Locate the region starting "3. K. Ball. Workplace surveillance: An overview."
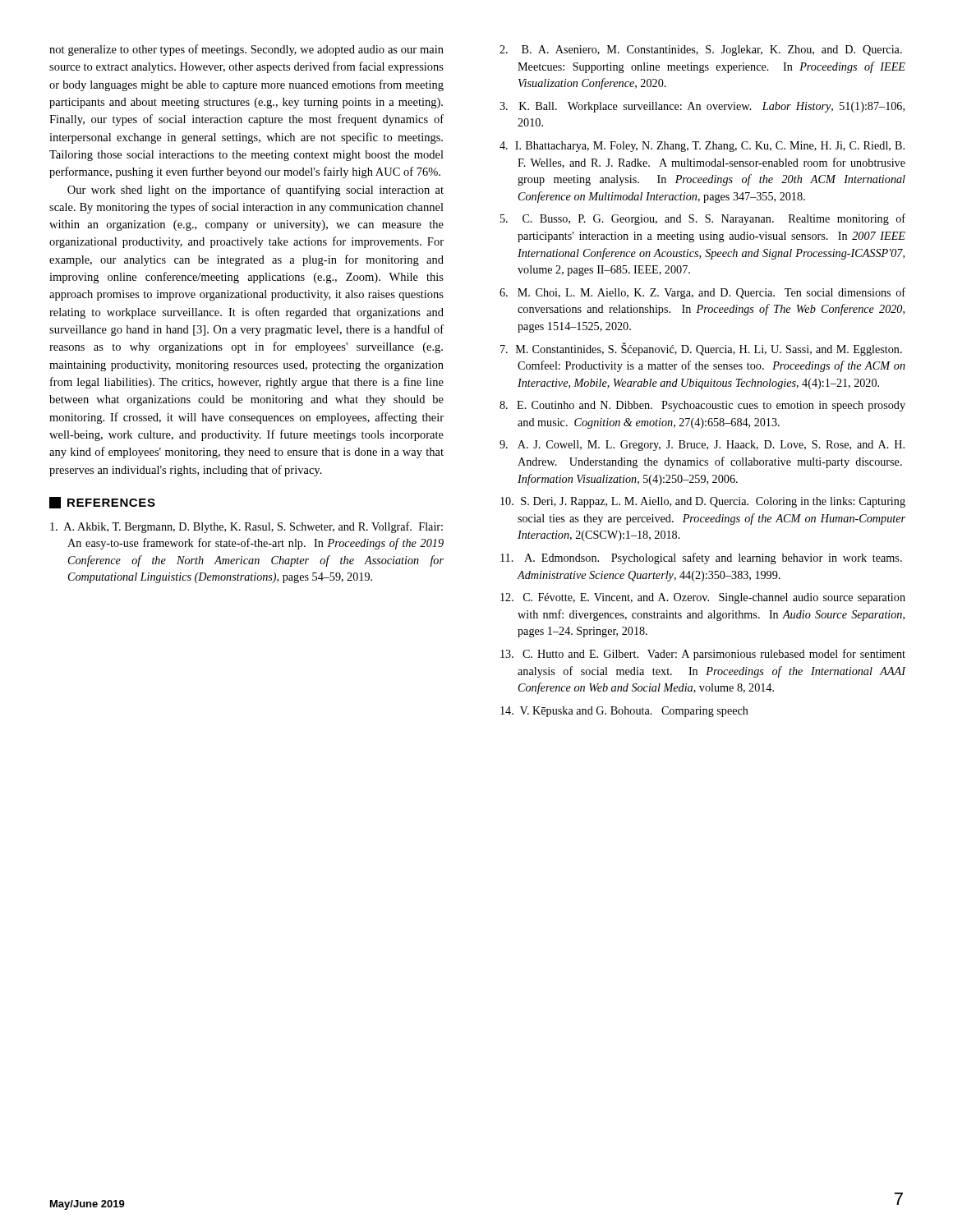The height and width of the screenshot is (1232, 953). 702,114
